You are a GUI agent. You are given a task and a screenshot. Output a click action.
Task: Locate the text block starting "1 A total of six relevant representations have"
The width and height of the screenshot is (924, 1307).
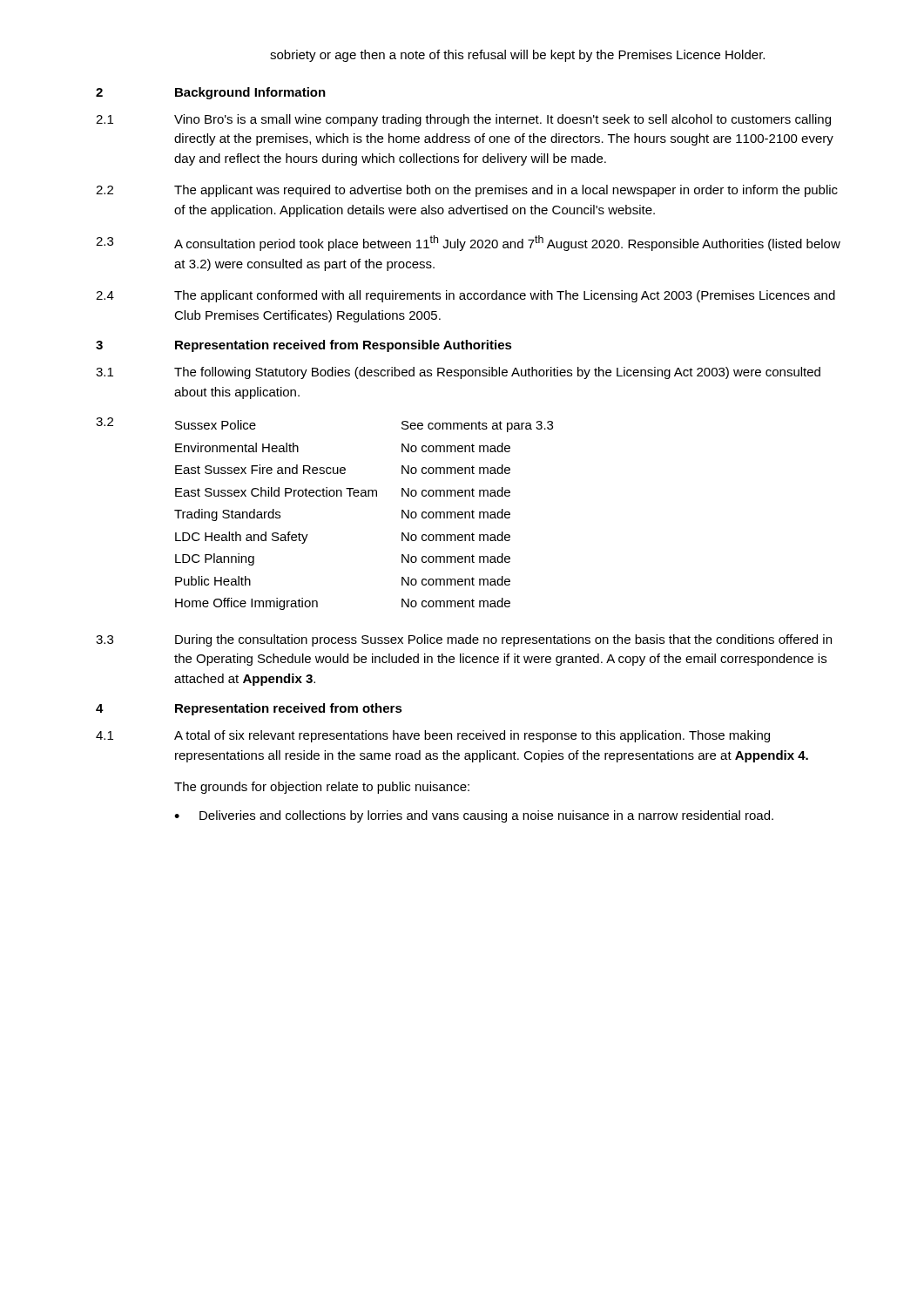[471, 745]
